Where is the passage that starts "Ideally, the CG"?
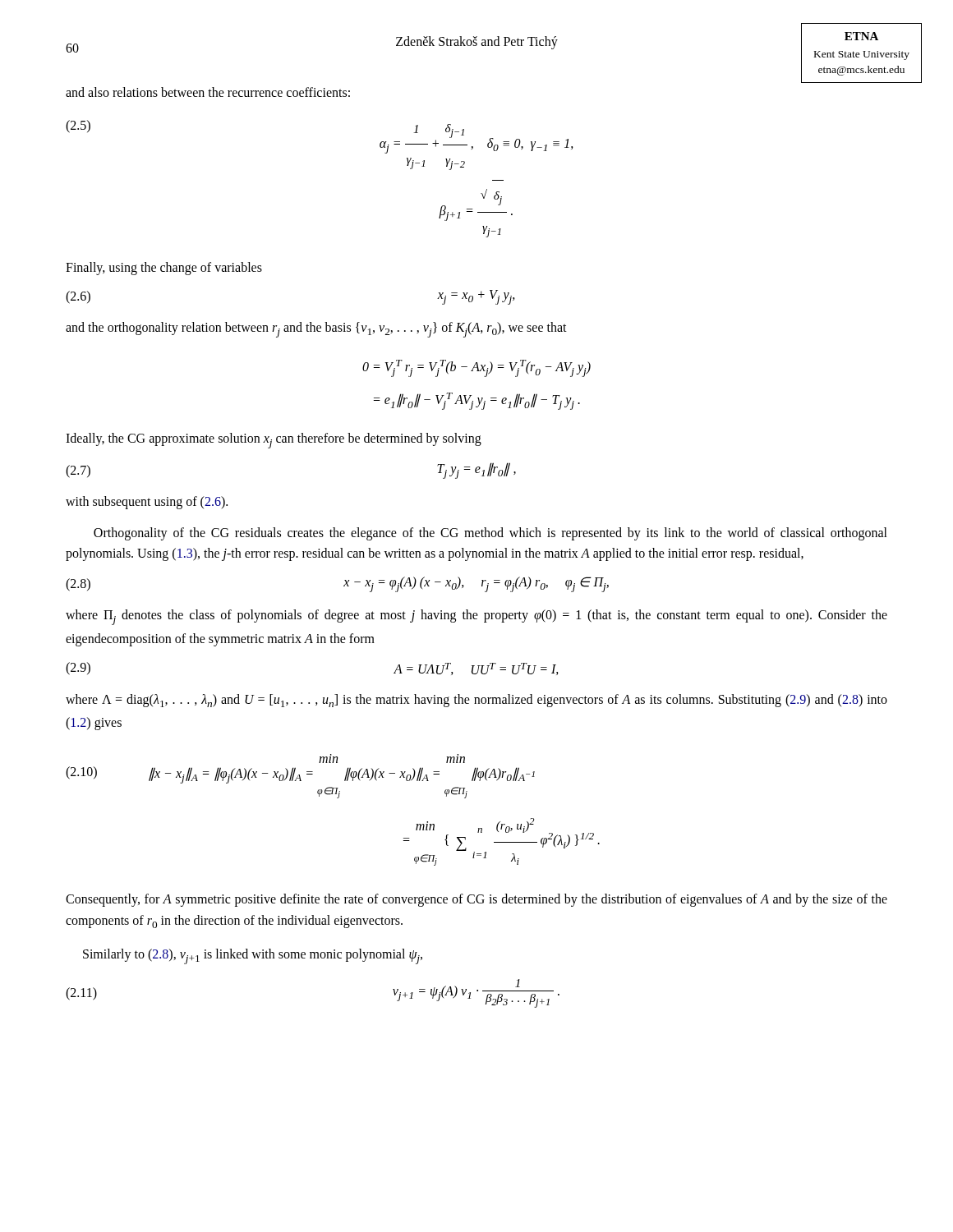The width and height of the screenshot is (953, 1232). point(273,440)
